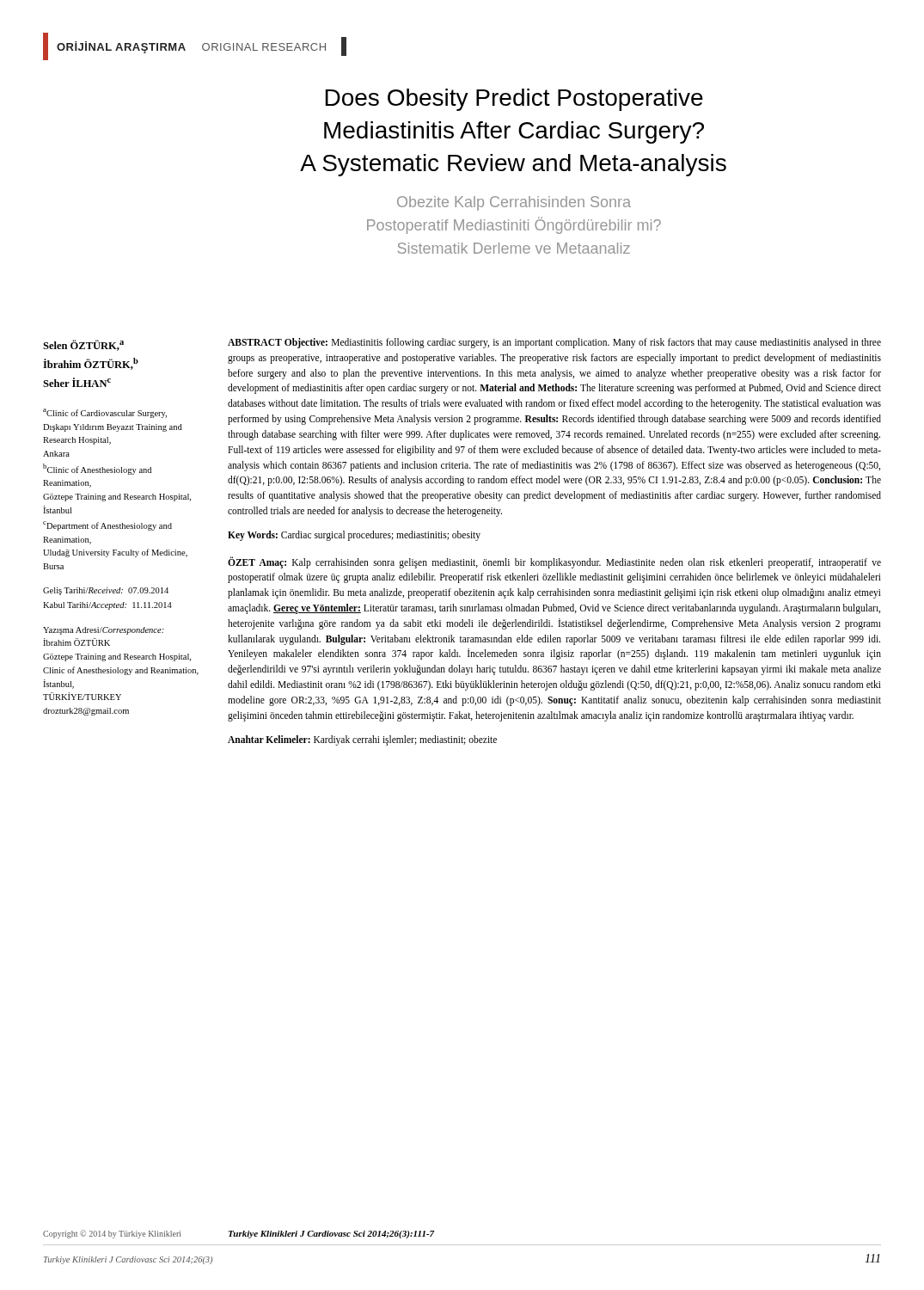The height and width of the screenshot is (1290, 924).
Task: Navigate to the region starting "aClinic of Cardiovascular"
Action: click(x=117, y=488)
